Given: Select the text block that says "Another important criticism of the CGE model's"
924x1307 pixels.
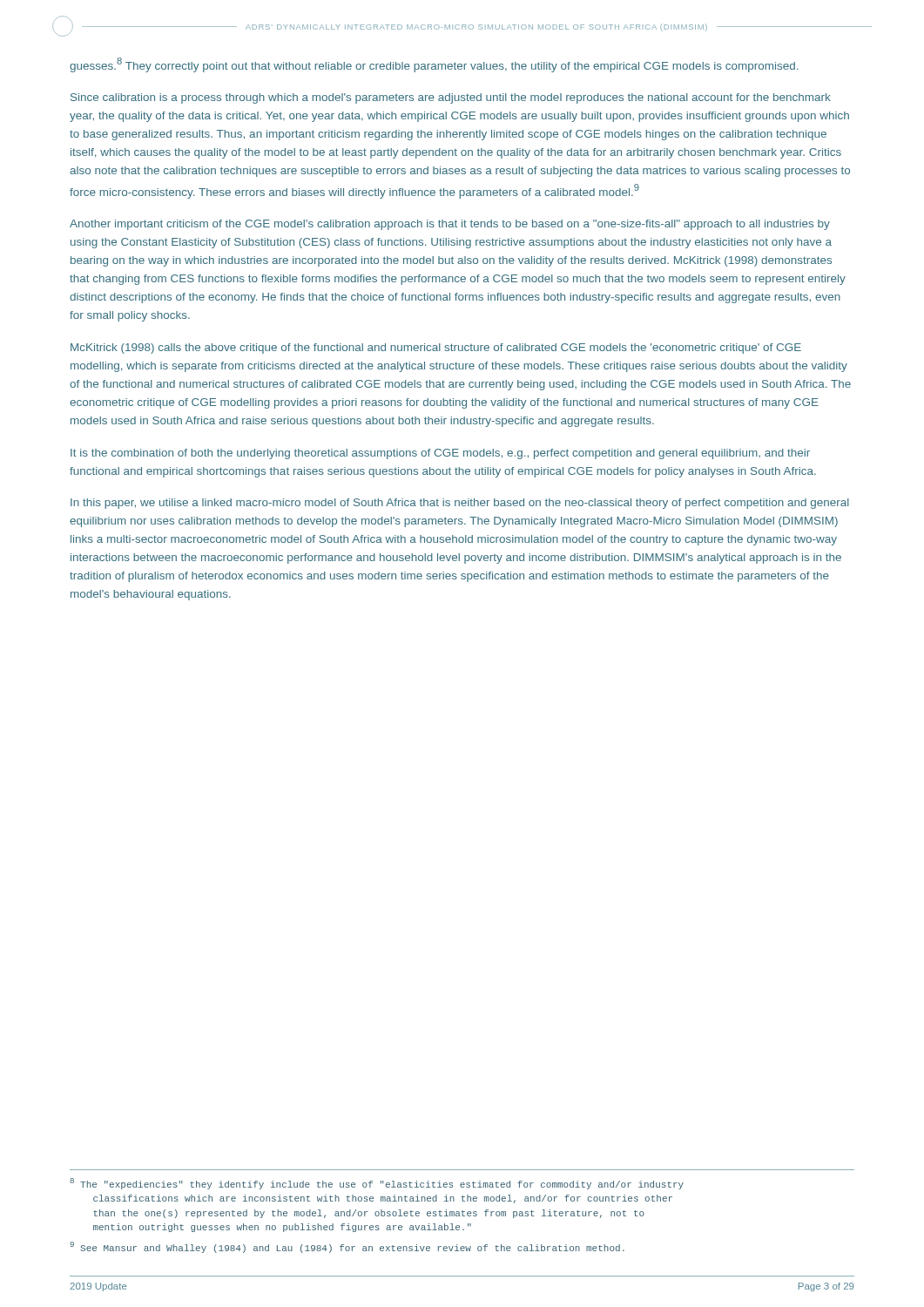Looking at the screenshot, I should pyautogui.click(x=458, y=269).
